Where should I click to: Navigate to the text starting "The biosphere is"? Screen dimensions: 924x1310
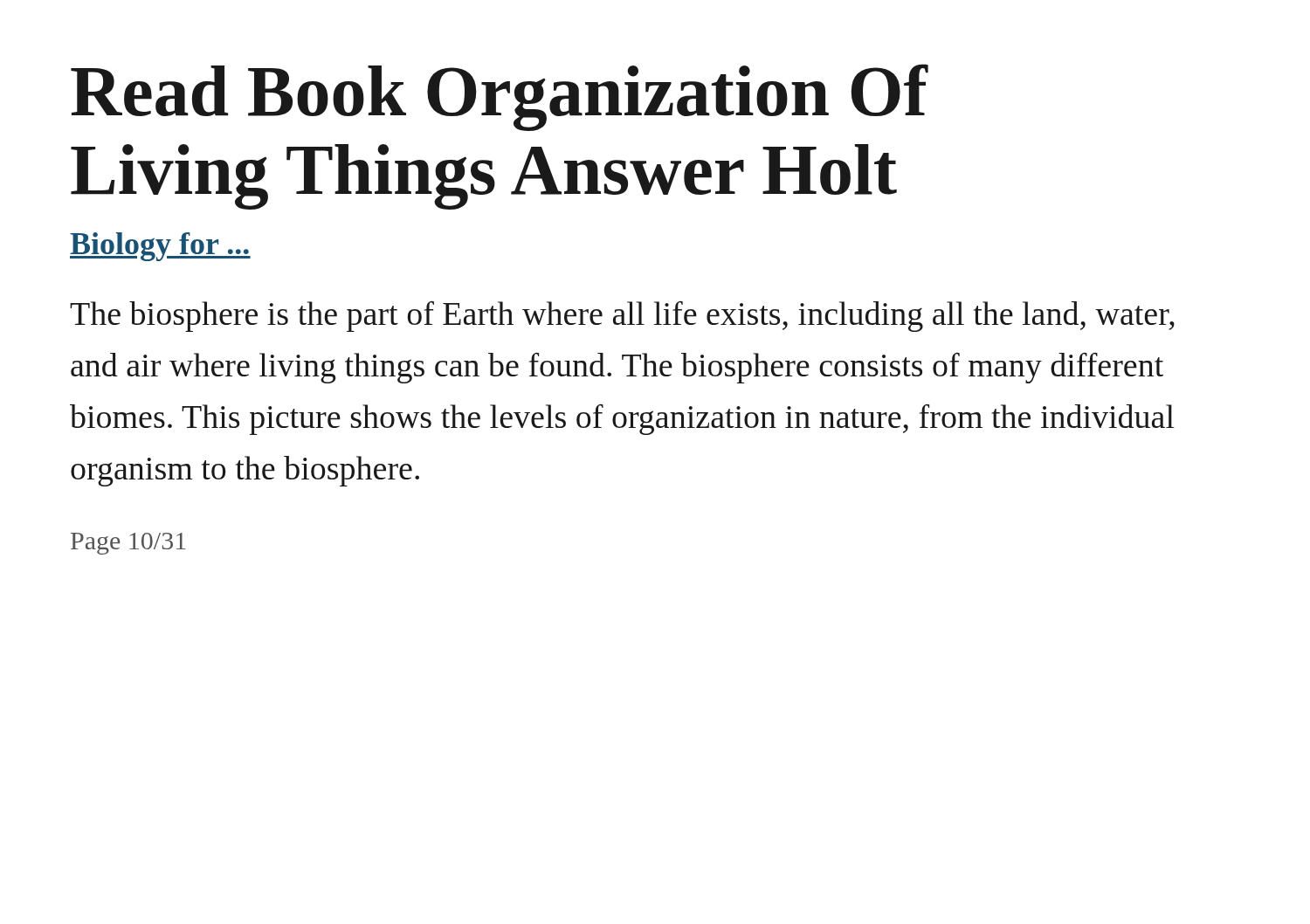tap(629, 391)
